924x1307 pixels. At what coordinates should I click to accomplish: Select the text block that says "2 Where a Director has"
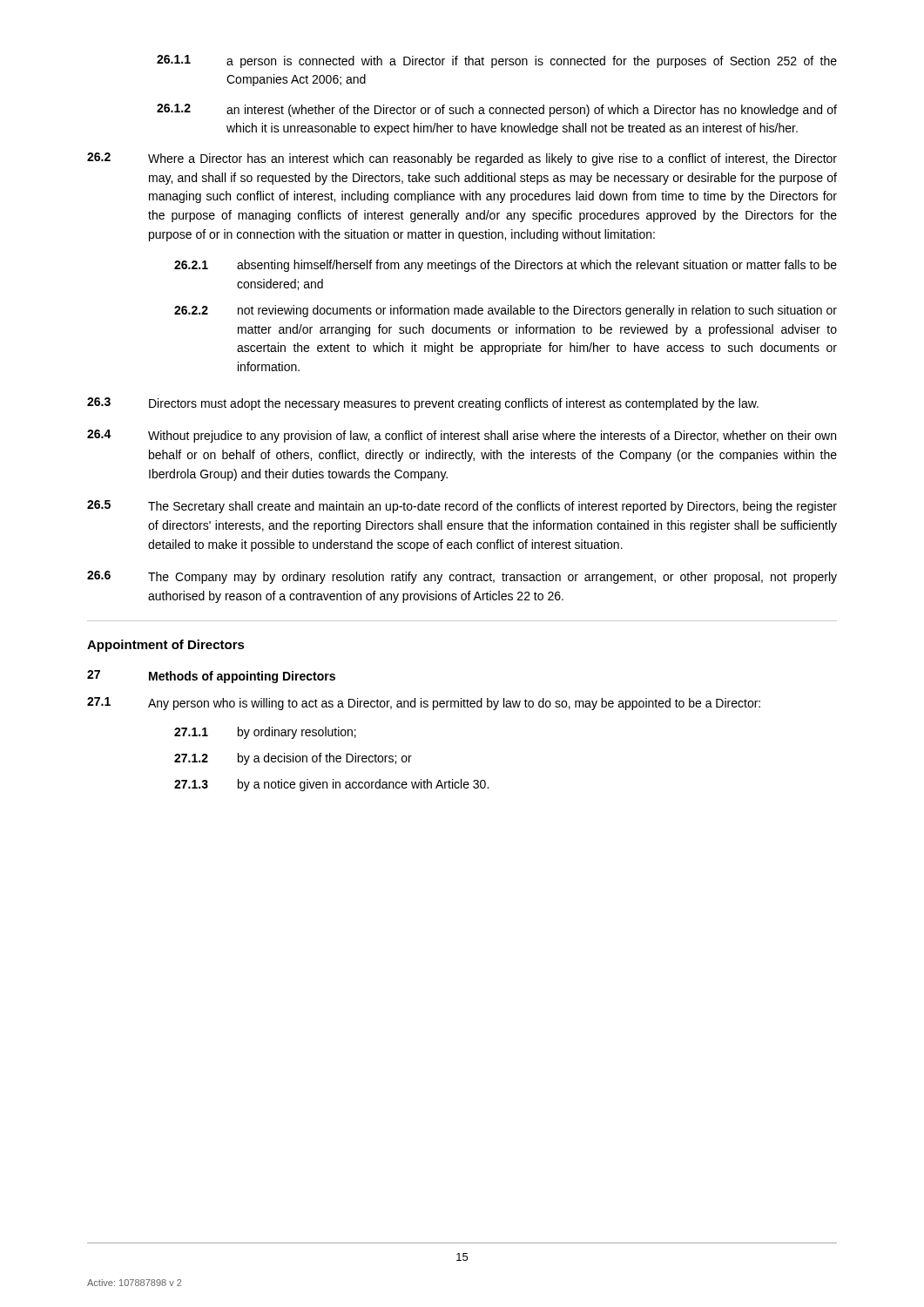pyautogui.click(x=462, y=265)
